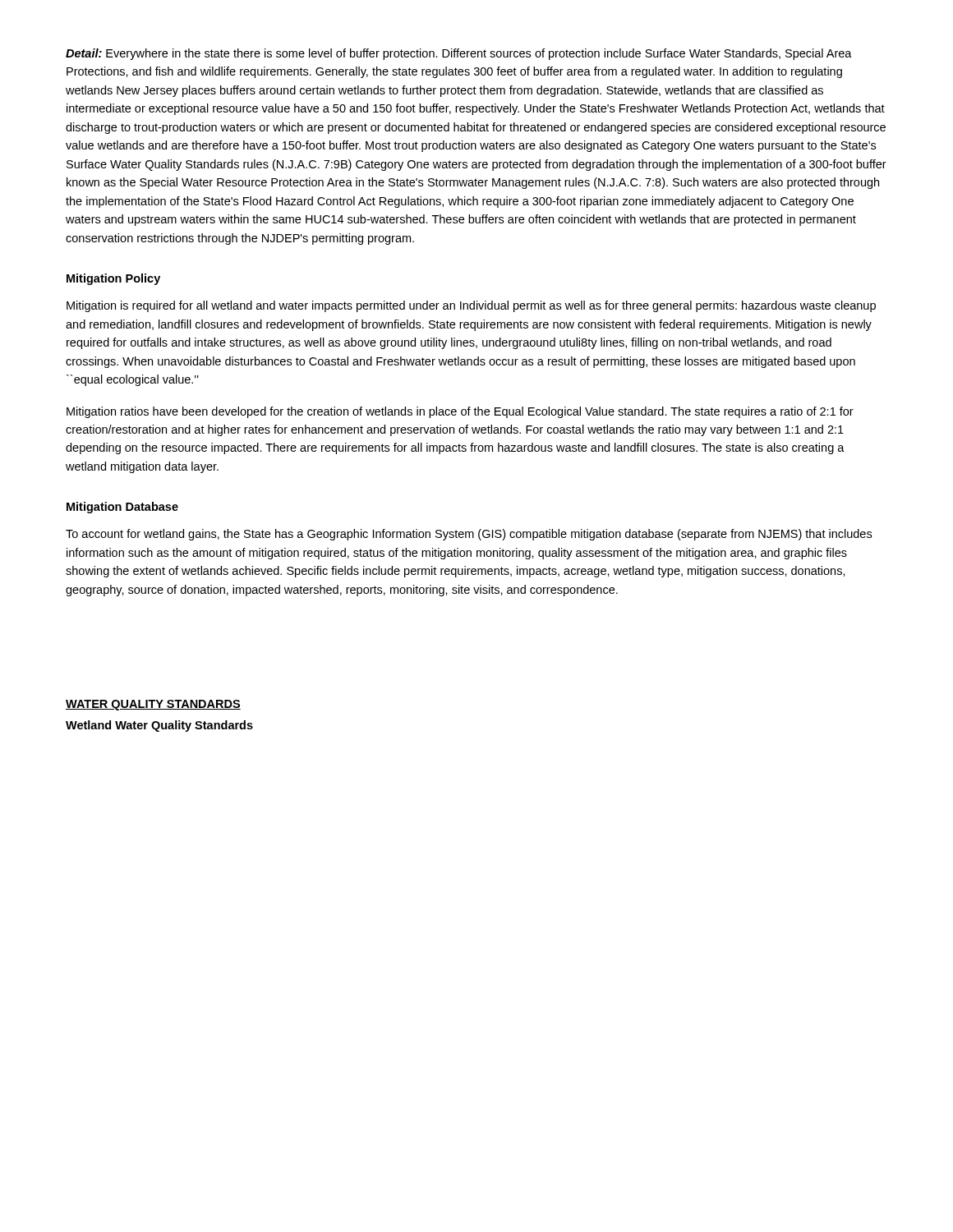
Task: Navigate to the block starting "Mitigation is required for"
Action: point(471,343)
